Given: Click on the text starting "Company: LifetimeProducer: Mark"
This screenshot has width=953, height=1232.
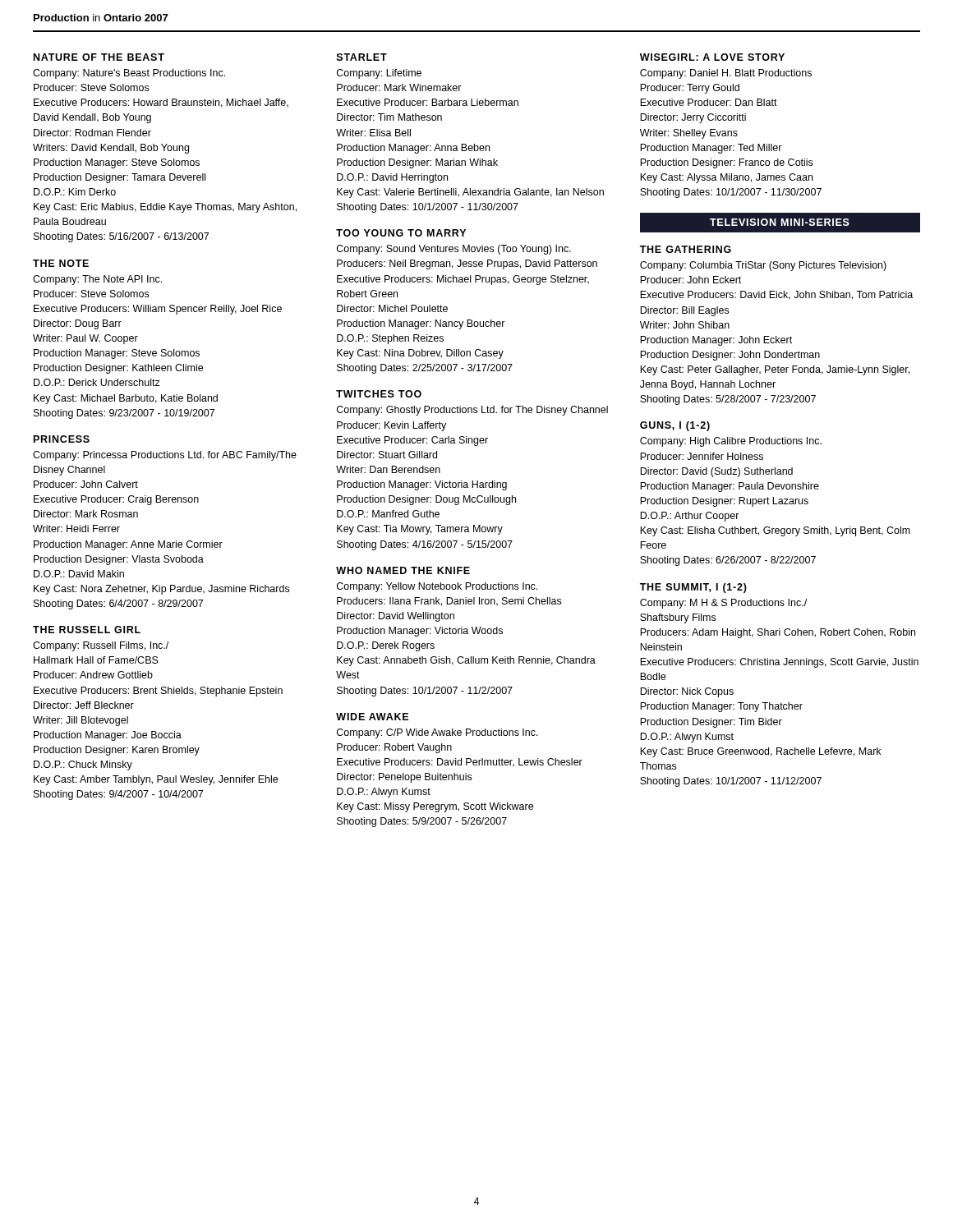Looking at the screenshot, I should click(x=470, y=140).
